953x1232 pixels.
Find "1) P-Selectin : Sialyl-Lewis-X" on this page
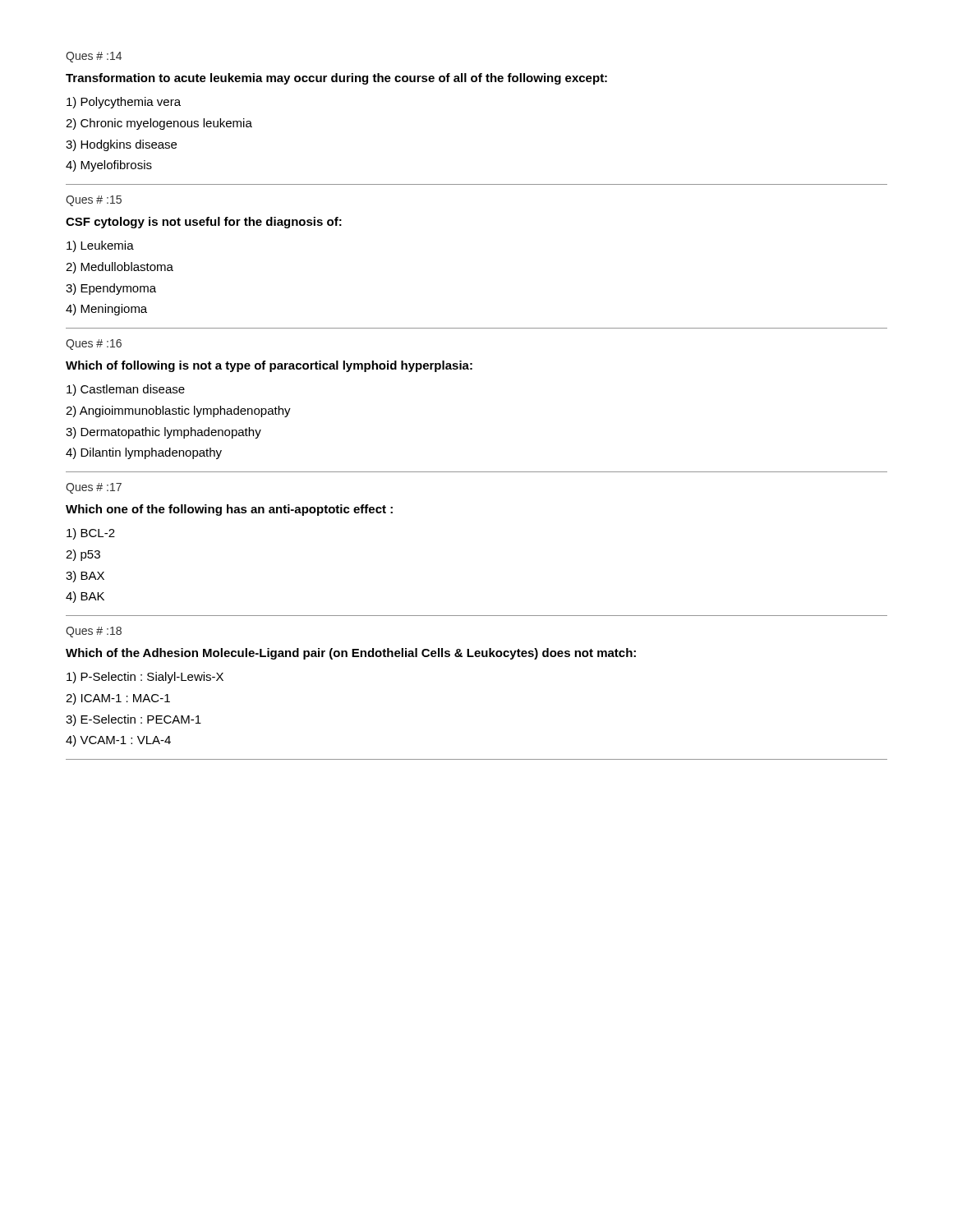click(x=145, y=676)
